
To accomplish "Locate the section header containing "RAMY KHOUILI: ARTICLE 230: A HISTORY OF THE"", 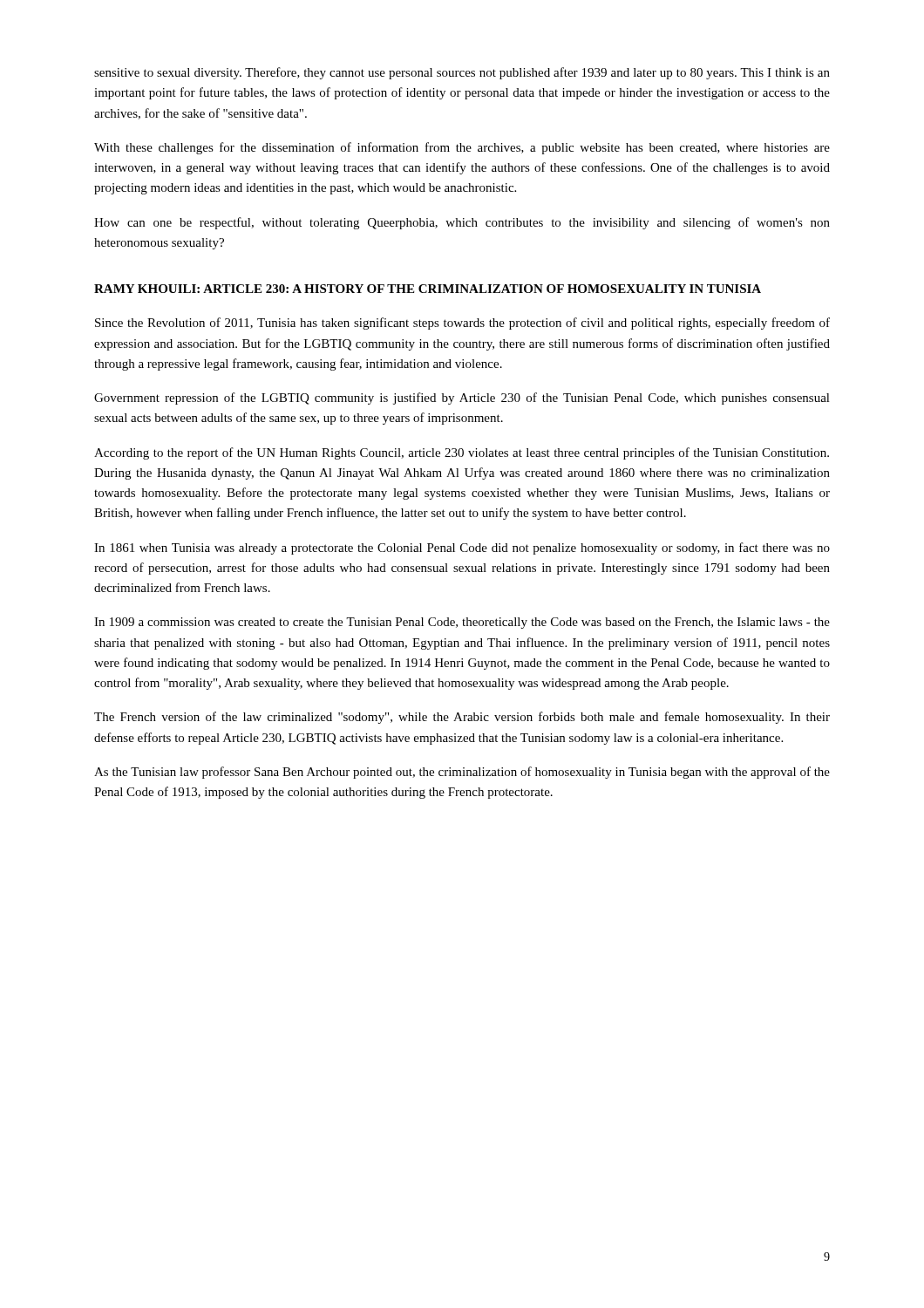I will click(428, 289).
